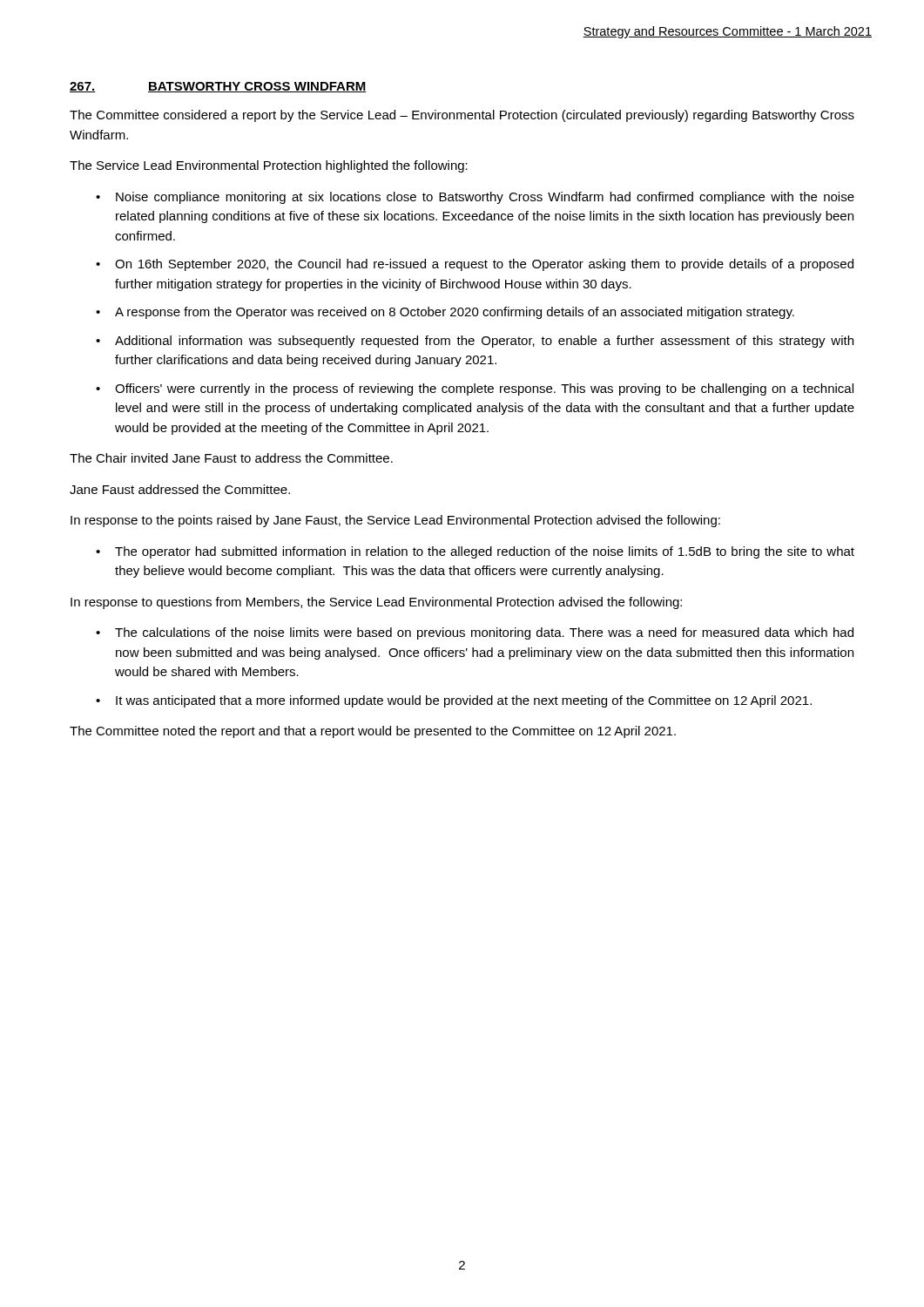Click on the passage starting "A response from the"
Screen dimensions: 1307x924
tap(455, 312)
